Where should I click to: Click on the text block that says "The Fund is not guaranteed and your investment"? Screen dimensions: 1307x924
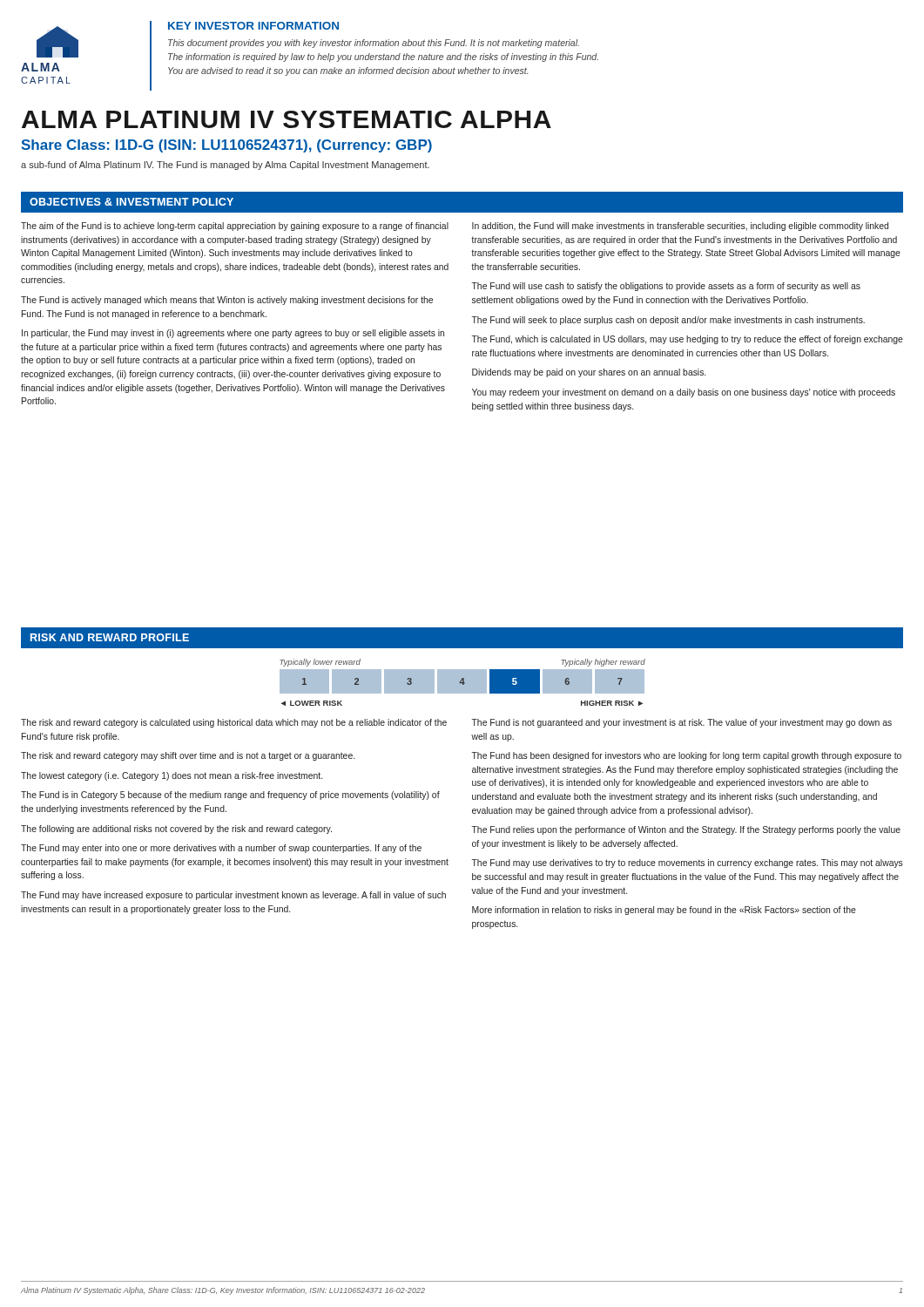(687, 824)
